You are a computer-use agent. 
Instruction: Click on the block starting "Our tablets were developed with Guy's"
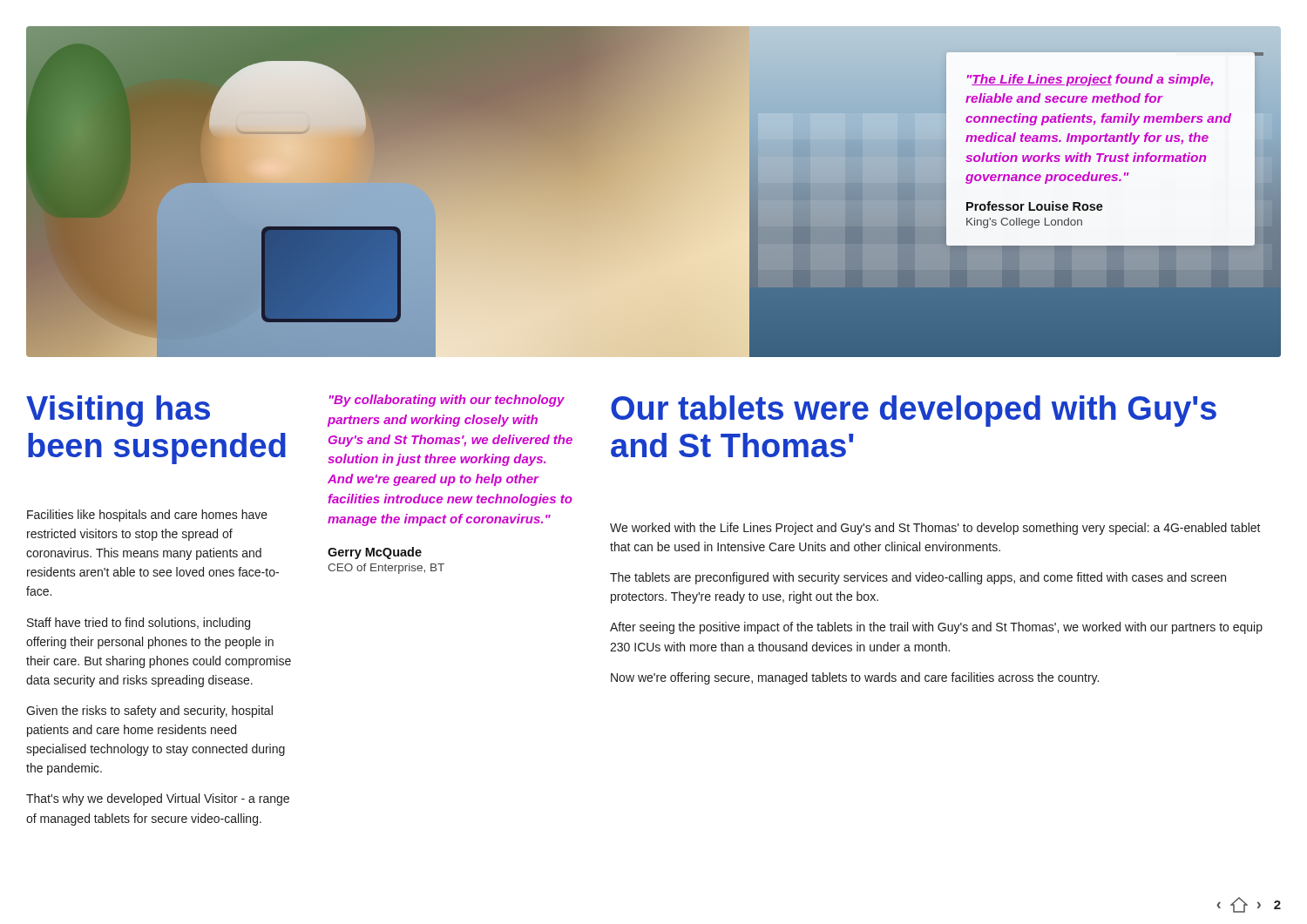945,427
